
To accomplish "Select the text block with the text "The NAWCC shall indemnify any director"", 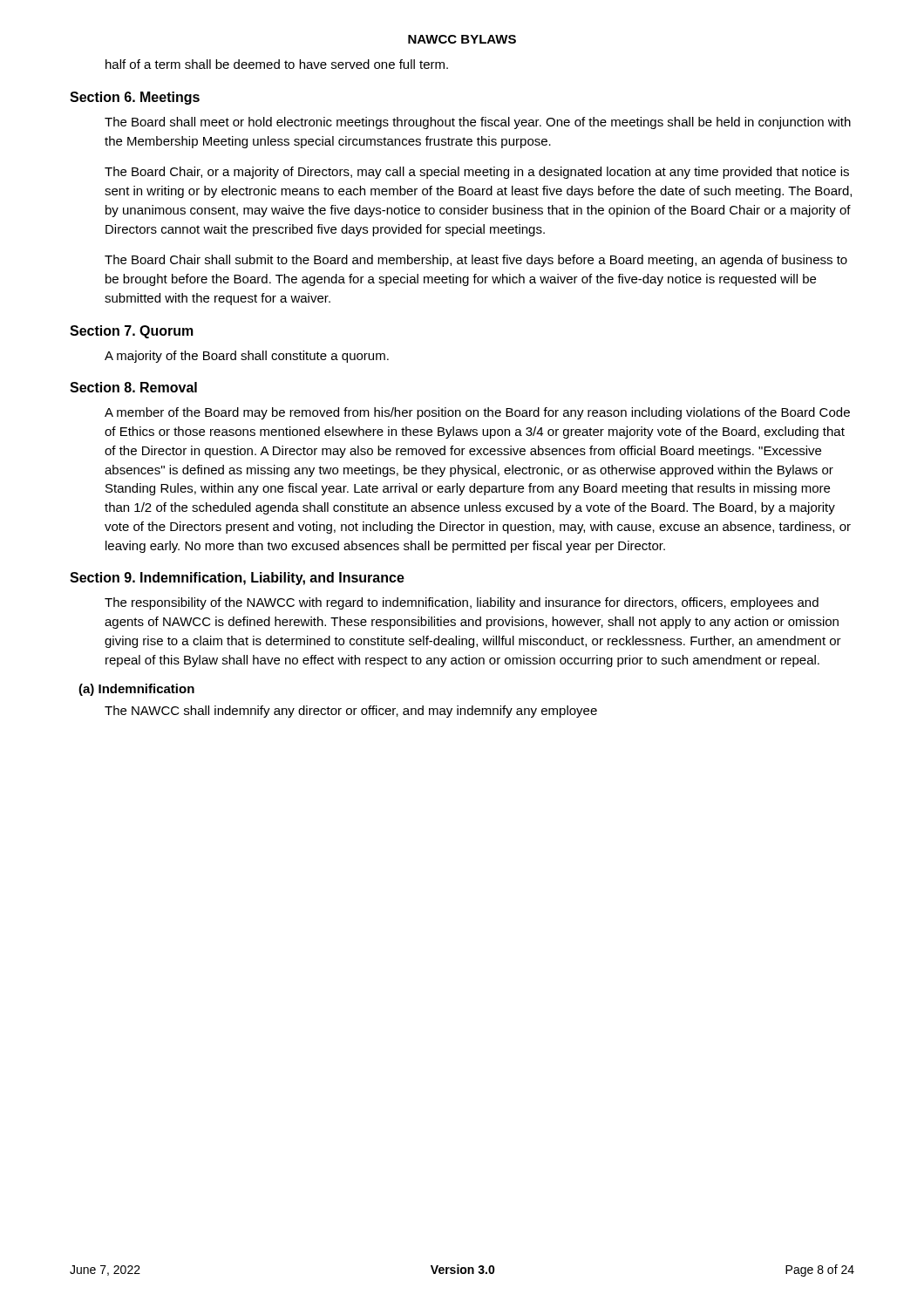I will (351, 710).
